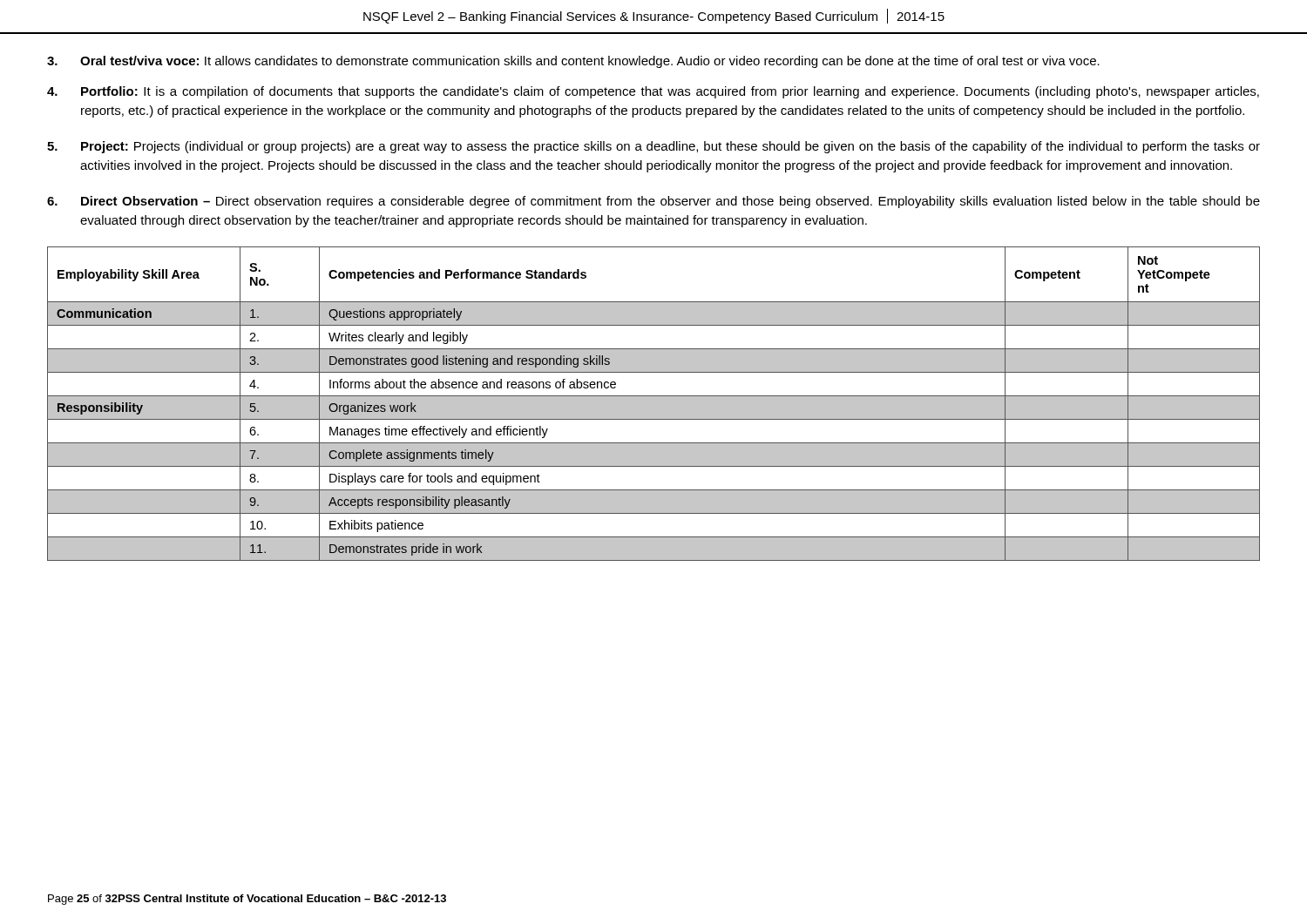Click on the list item with the text "5. Project: Projects (individual or group projects)"
This screenshot has width=1307, height=924.
pos(654,156)
